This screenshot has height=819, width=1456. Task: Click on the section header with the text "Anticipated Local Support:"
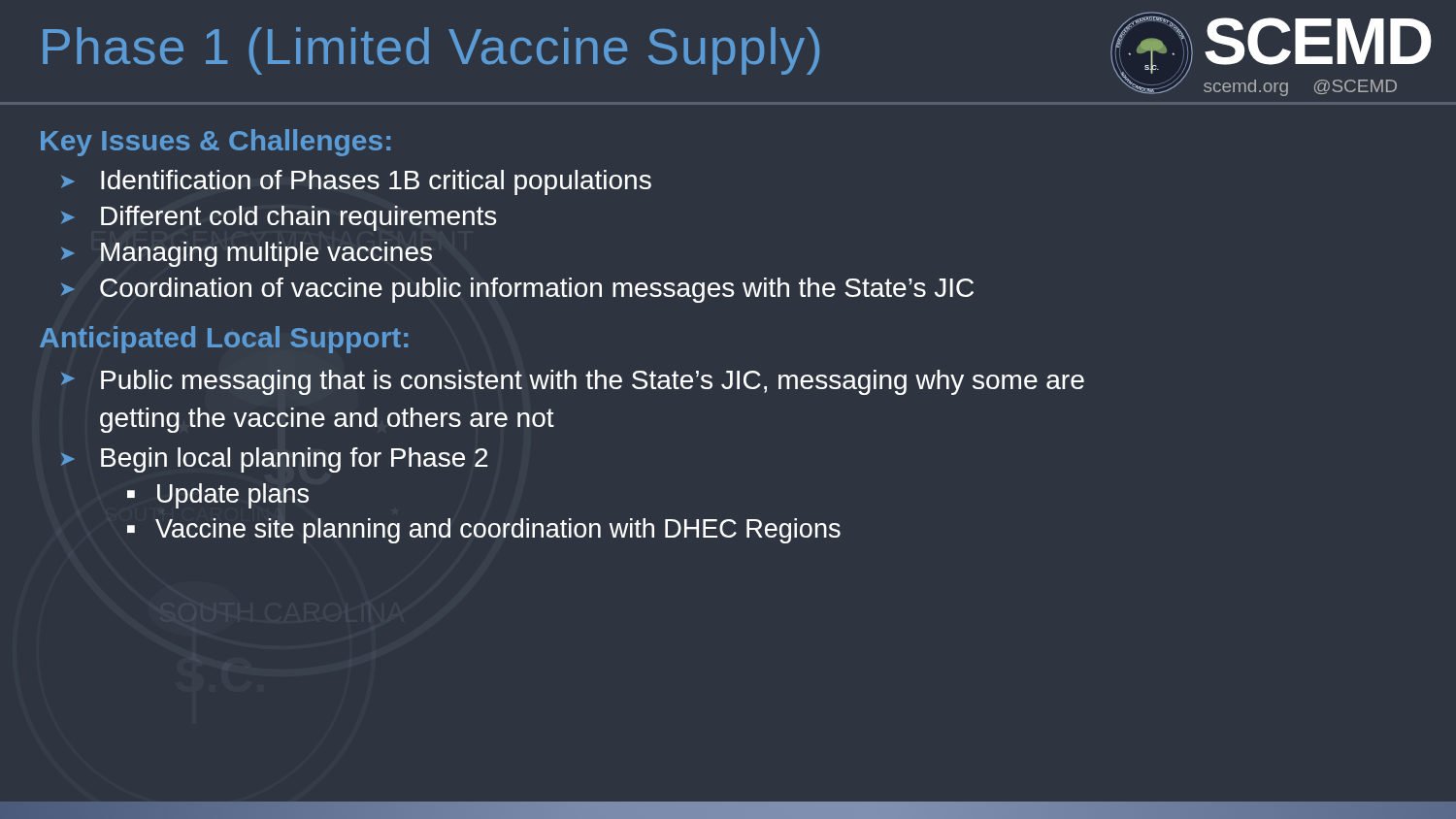point(225,337)
